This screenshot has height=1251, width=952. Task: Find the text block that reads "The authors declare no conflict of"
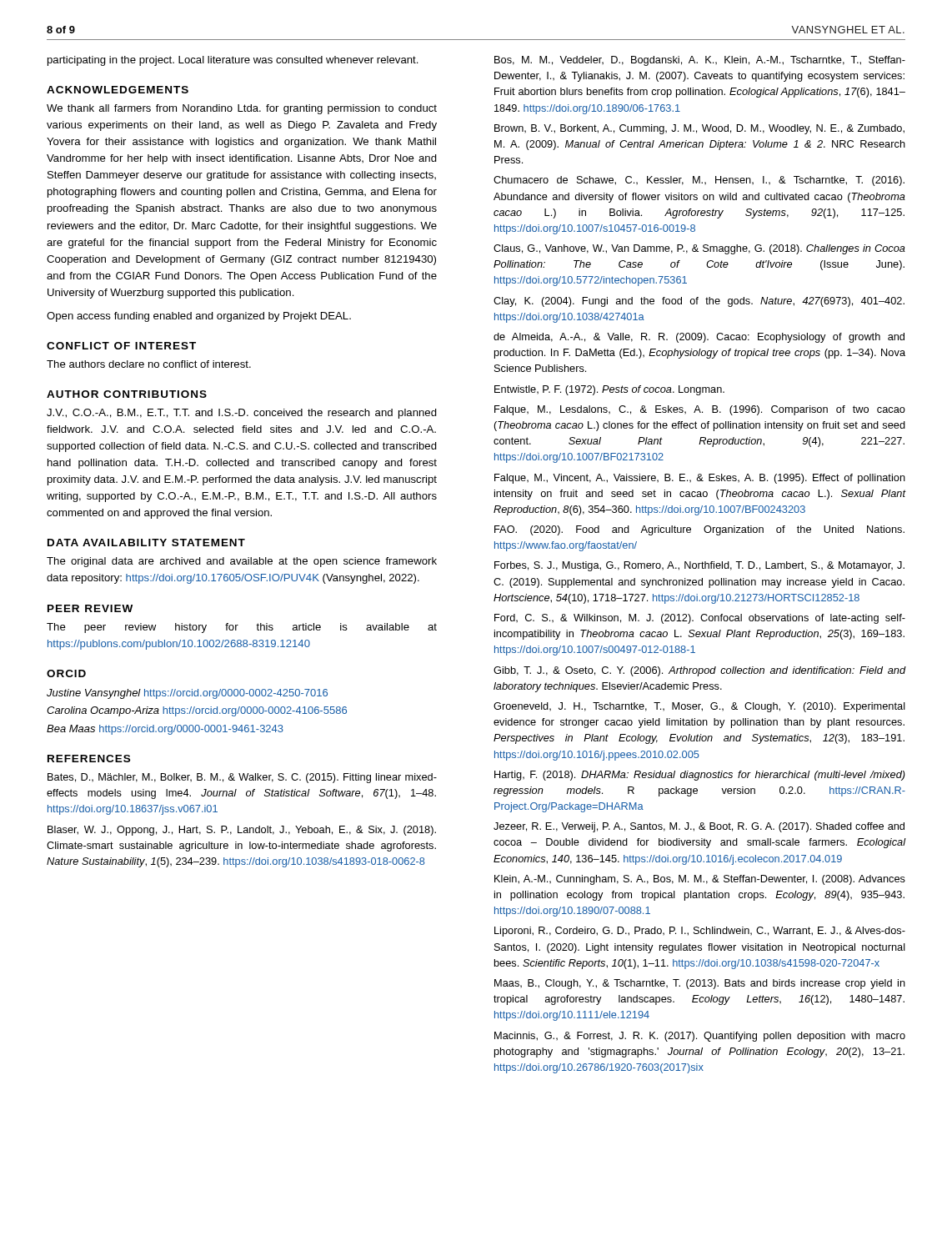[149, 364]
